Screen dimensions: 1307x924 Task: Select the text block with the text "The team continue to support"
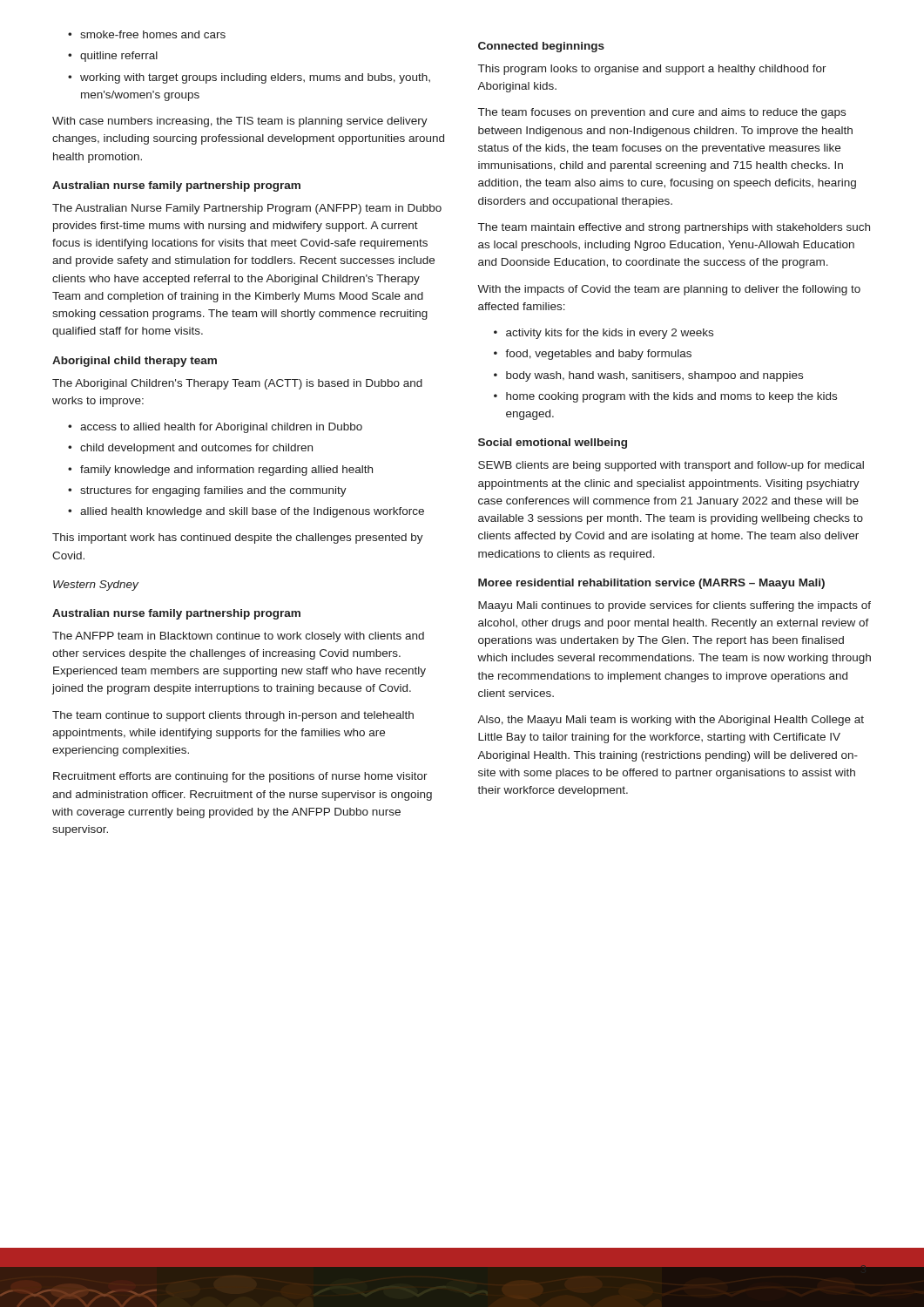coord(249,733)
